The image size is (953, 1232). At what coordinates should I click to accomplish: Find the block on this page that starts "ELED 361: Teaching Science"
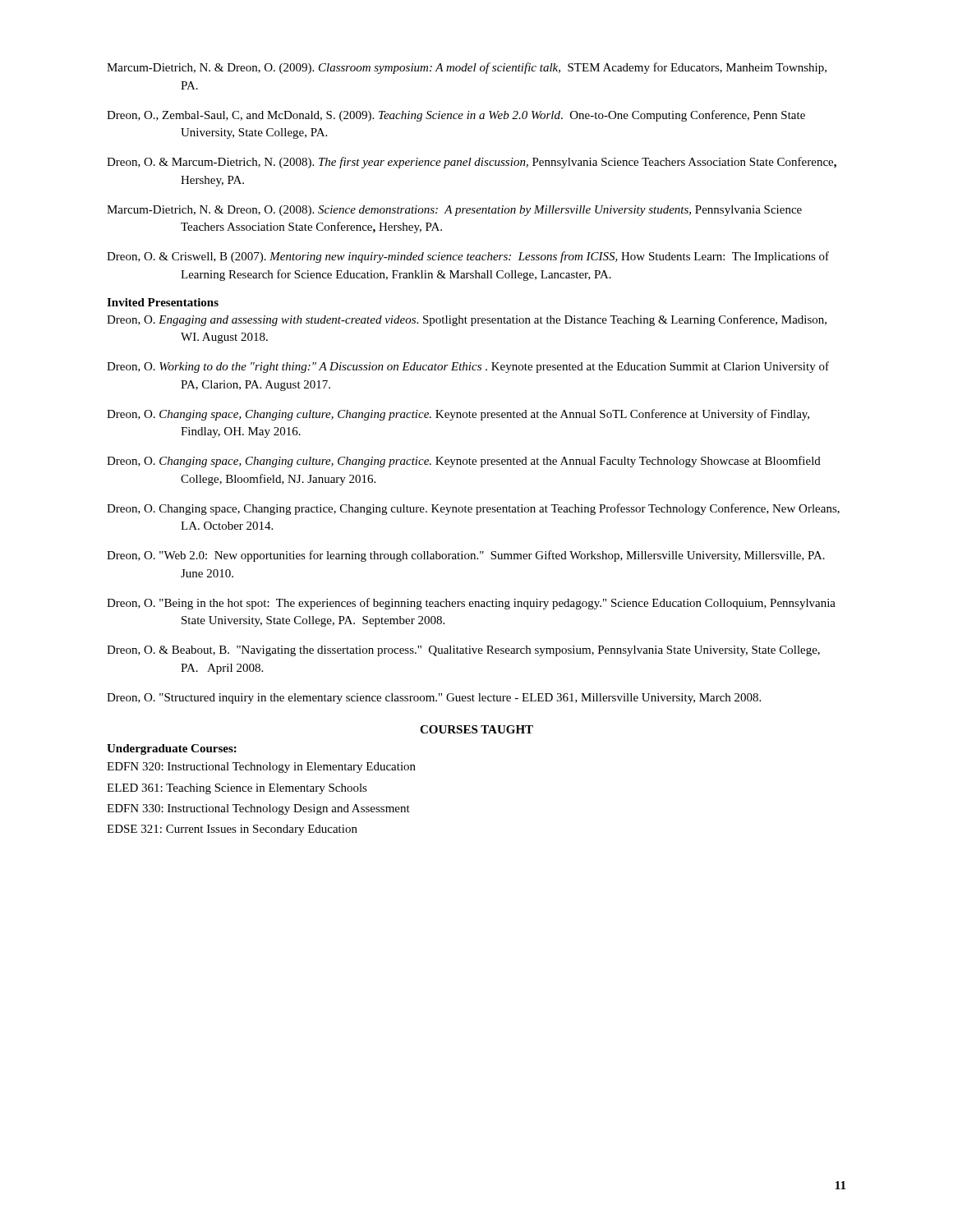[237, 787]
